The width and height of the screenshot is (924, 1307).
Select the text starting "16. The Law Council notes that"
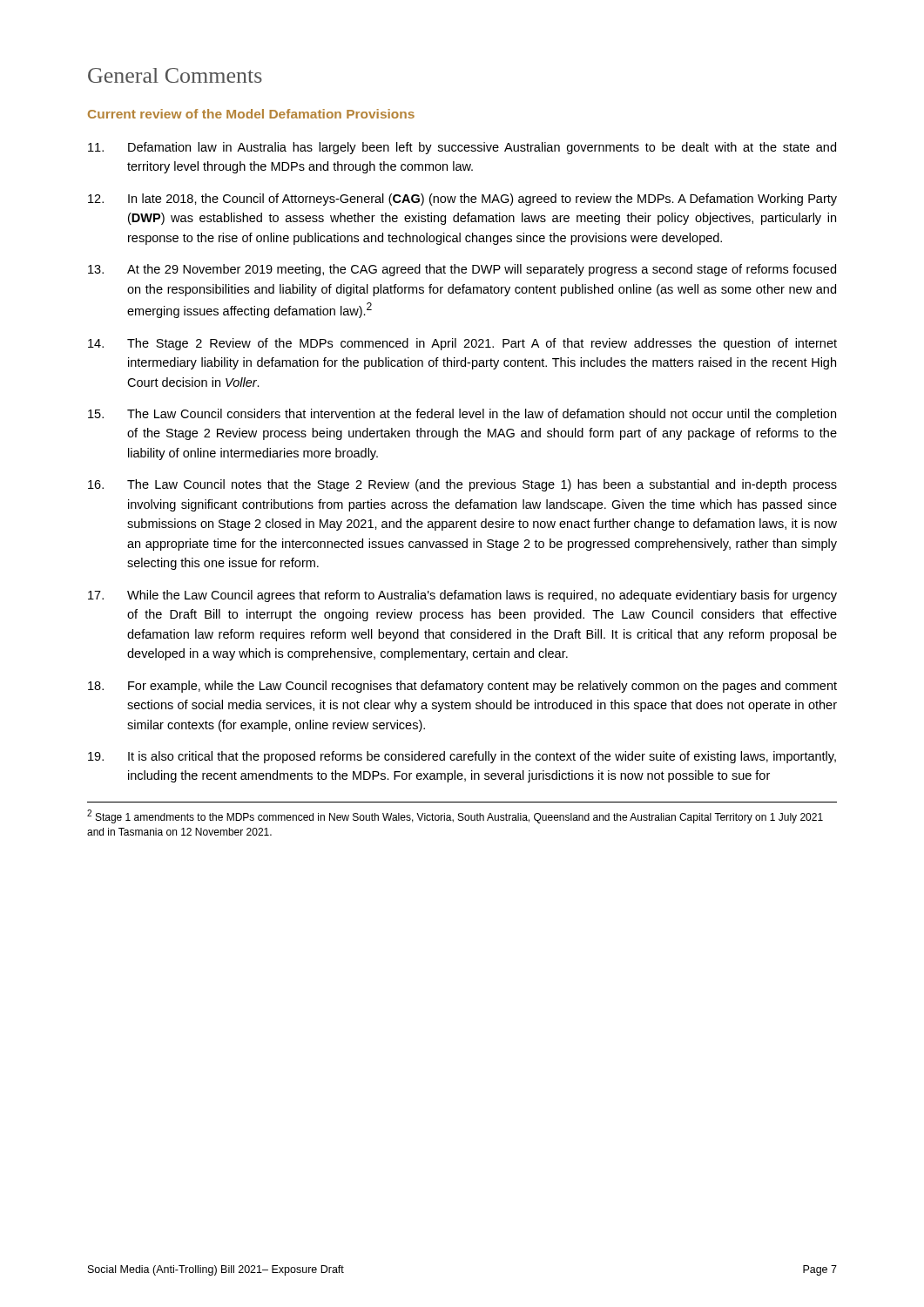click(462, 524)
